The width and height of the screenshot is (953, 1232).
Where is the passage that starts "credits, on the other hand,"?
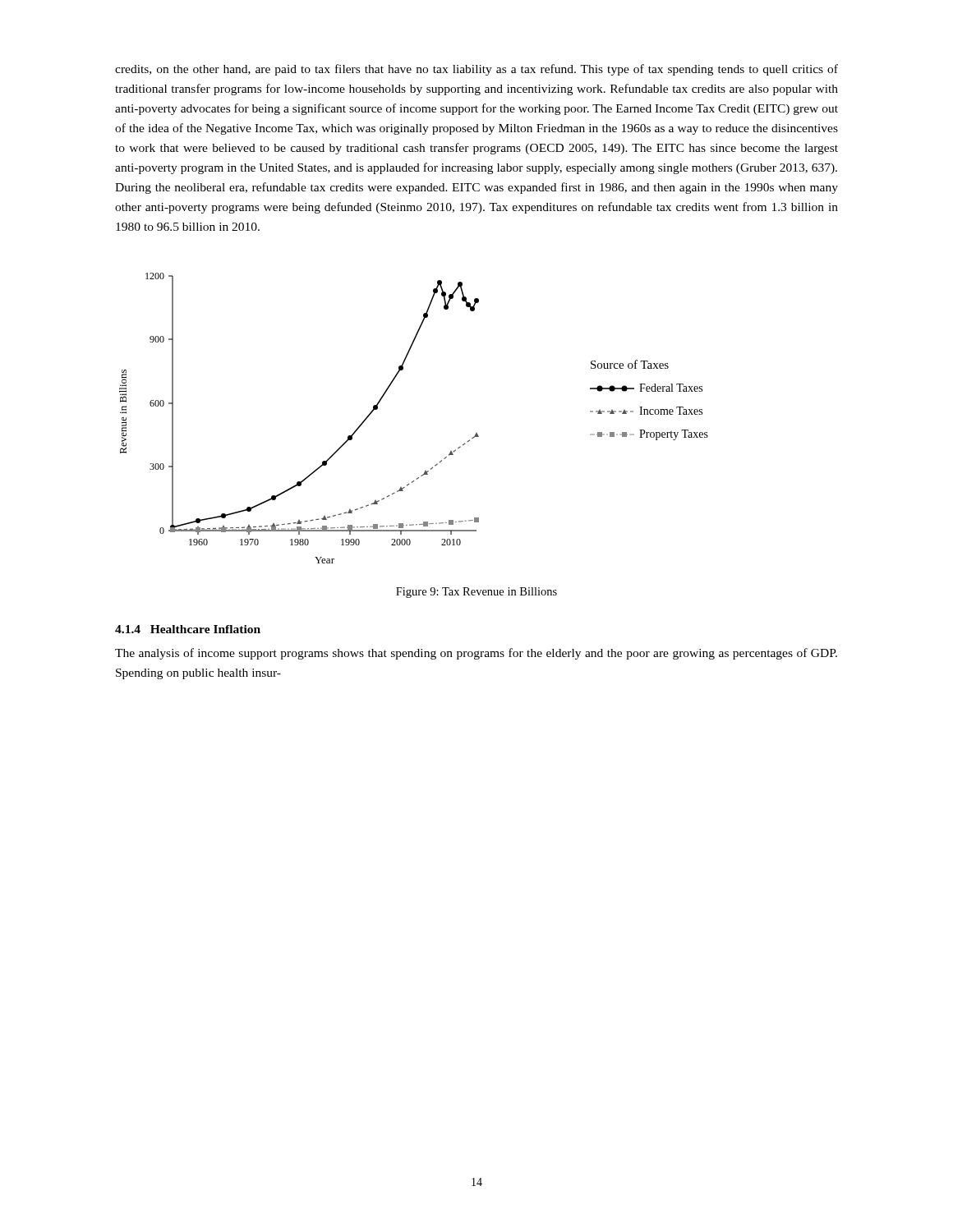tap(476, 147)
